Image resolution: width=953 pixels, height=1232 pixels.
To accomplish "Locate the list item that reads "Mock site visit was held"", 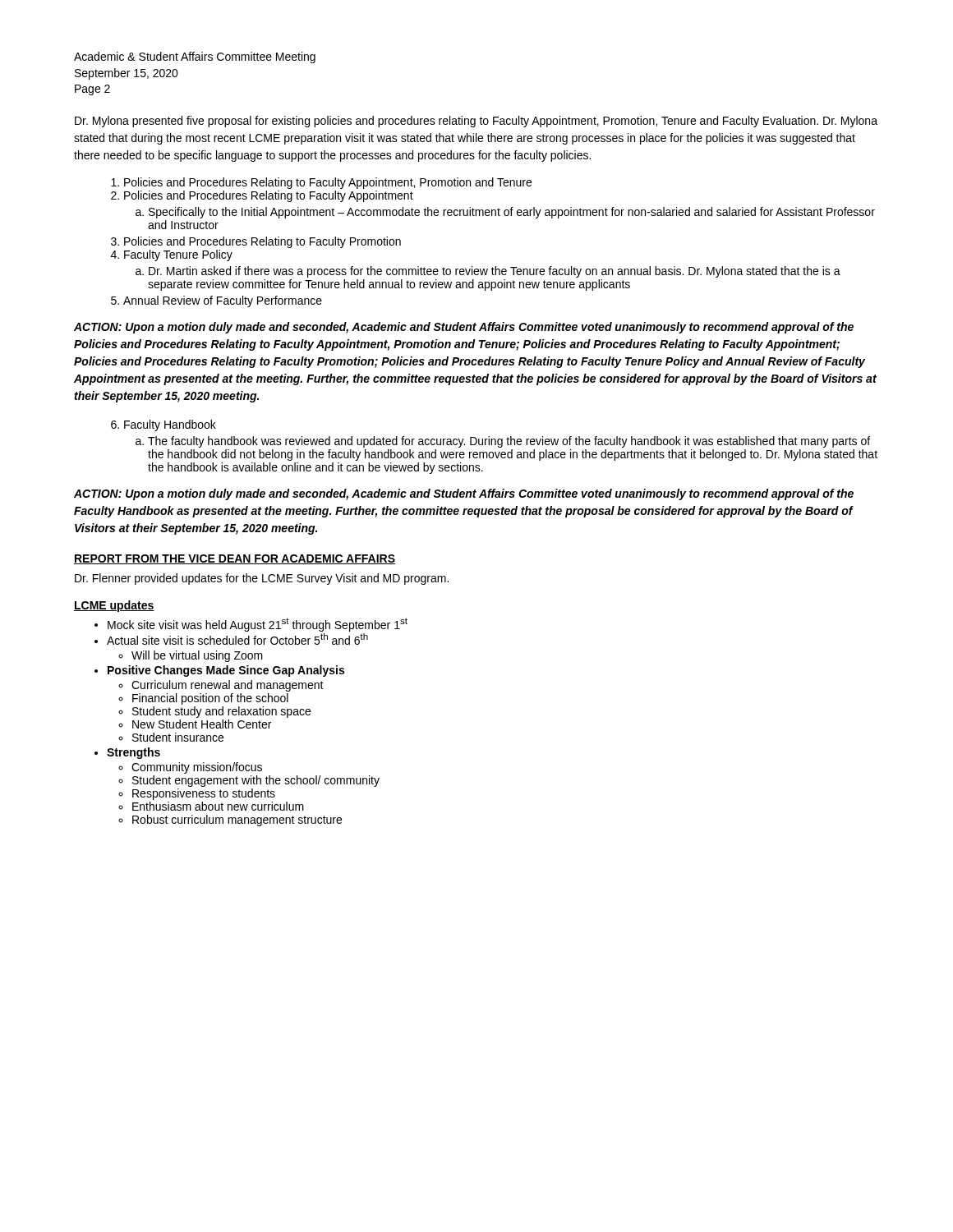I will (x=258, y=625).
